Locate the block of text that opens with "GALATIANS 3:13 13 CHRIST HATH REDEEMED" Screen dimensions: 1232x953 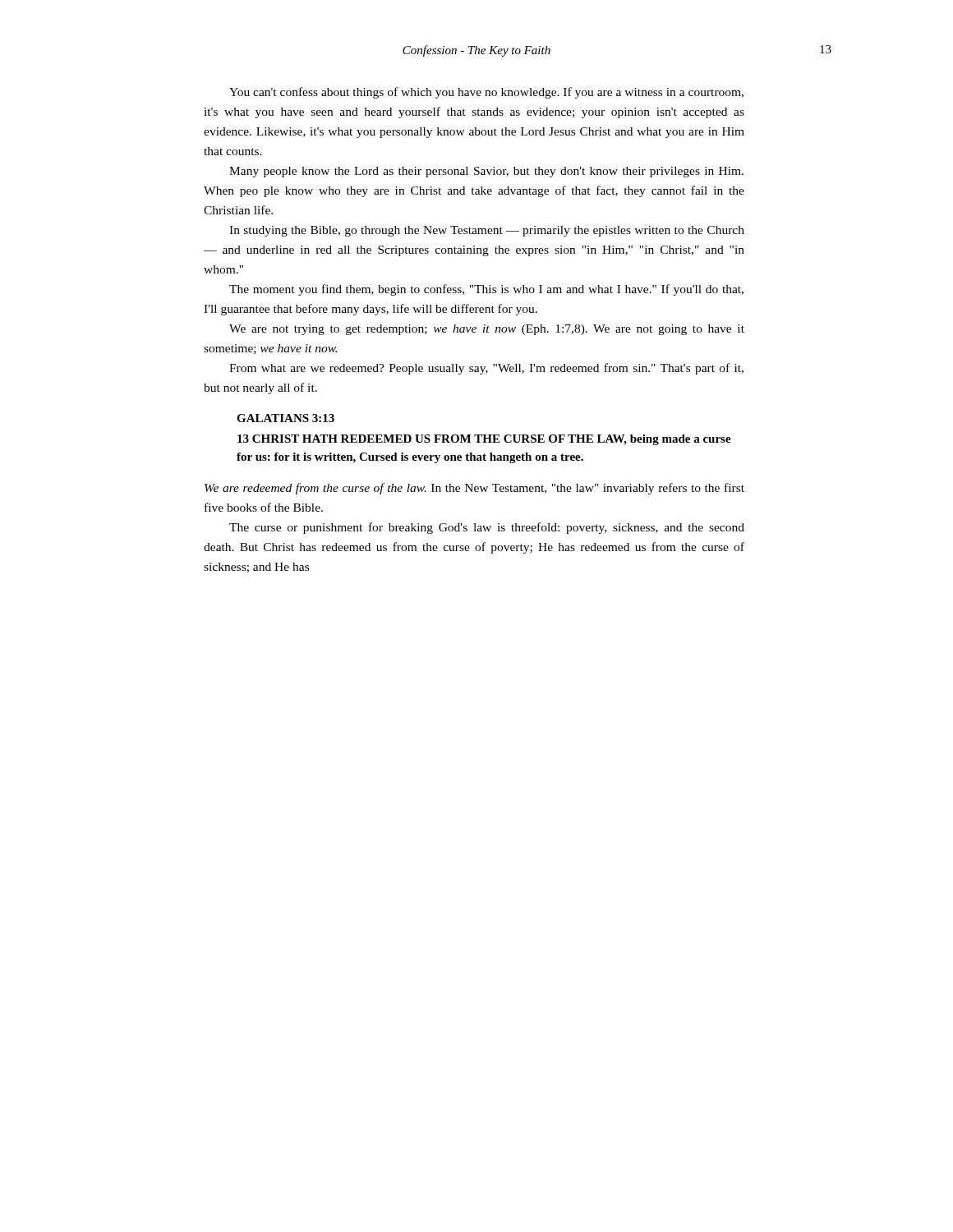tap(490, 438)
